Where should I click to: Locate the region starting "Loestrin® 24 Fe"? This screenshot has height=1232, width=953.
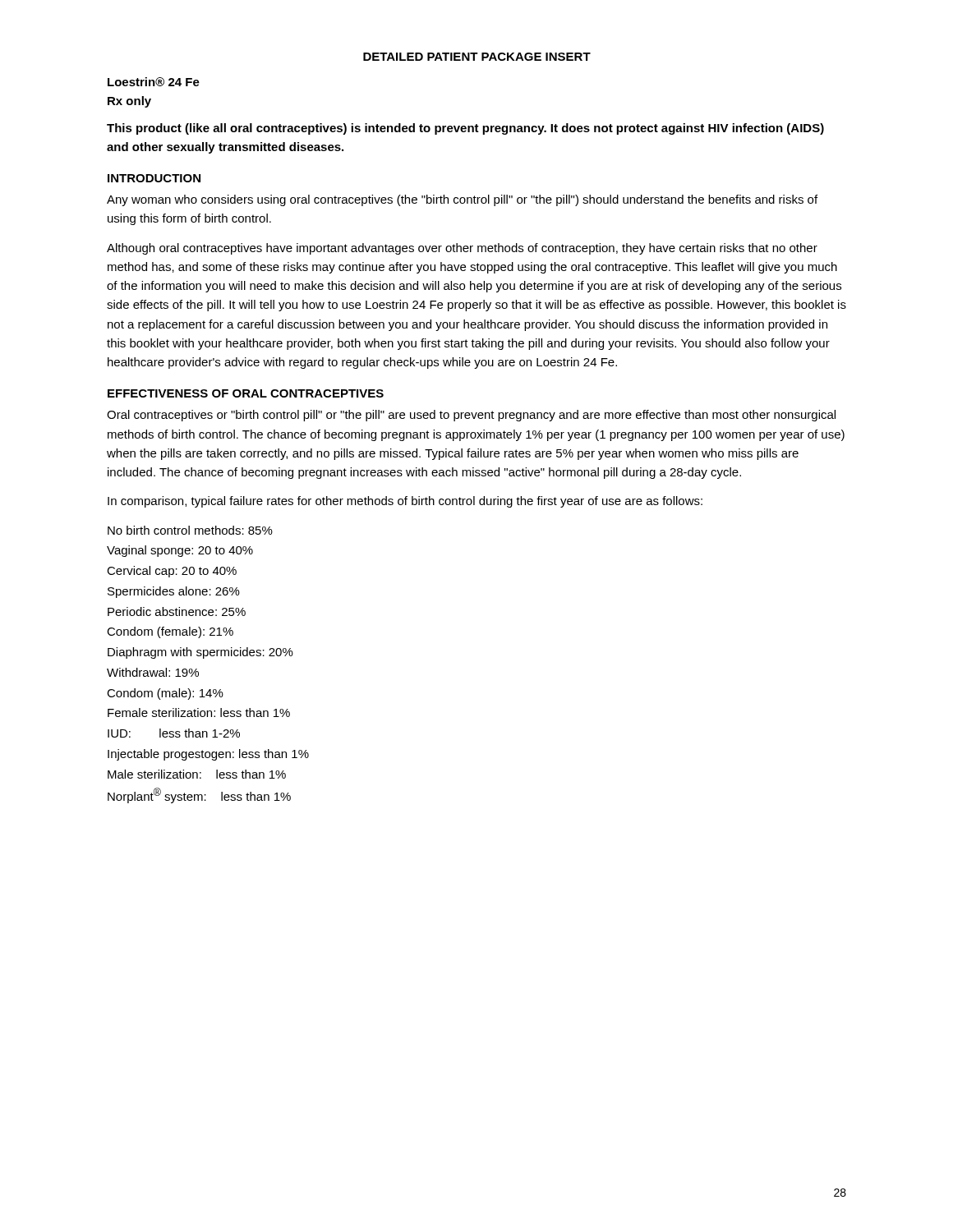pyautogui.click(x=153, y=82)
